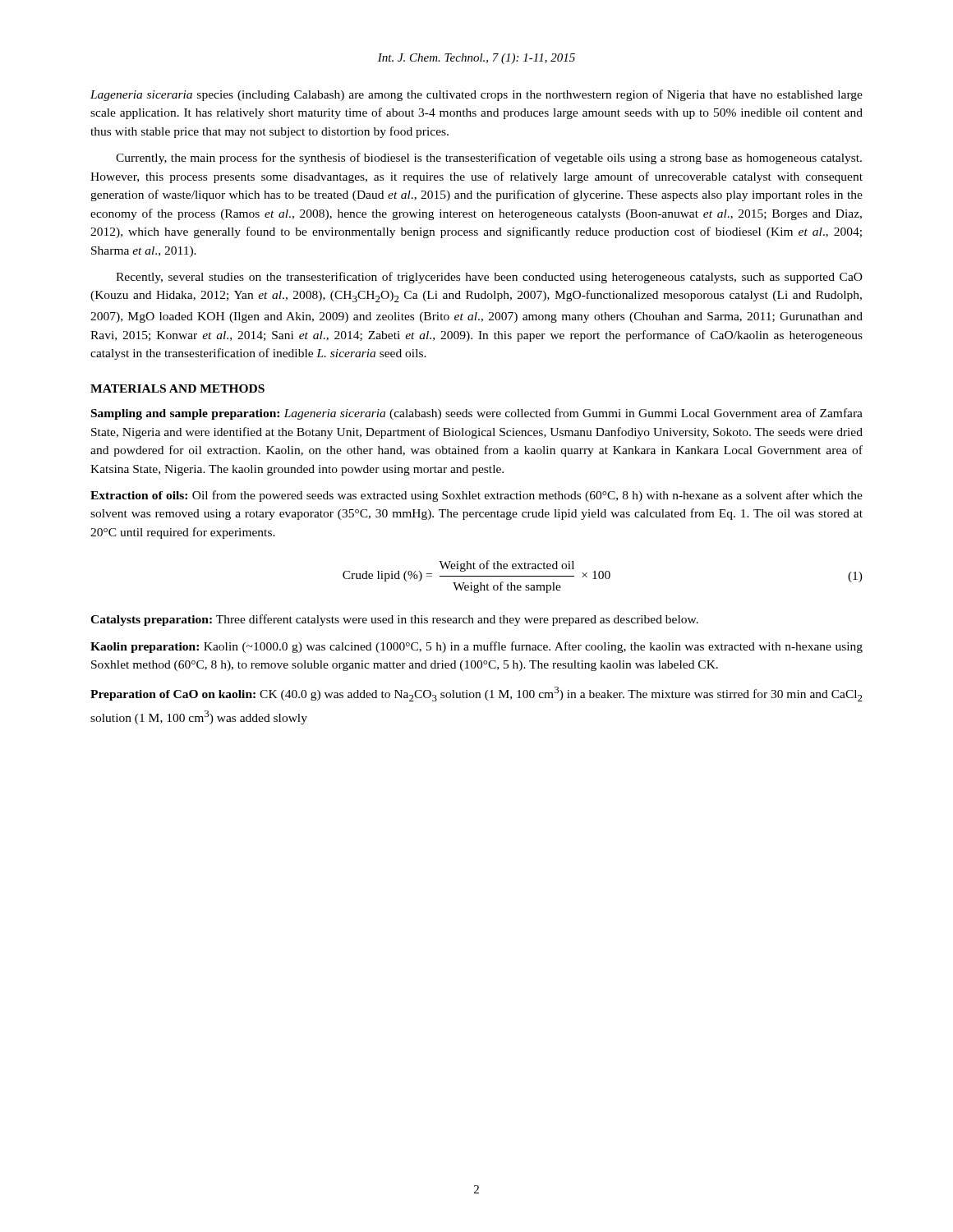Find the text block that reads "Preparation of CaO"

(476, 705)
